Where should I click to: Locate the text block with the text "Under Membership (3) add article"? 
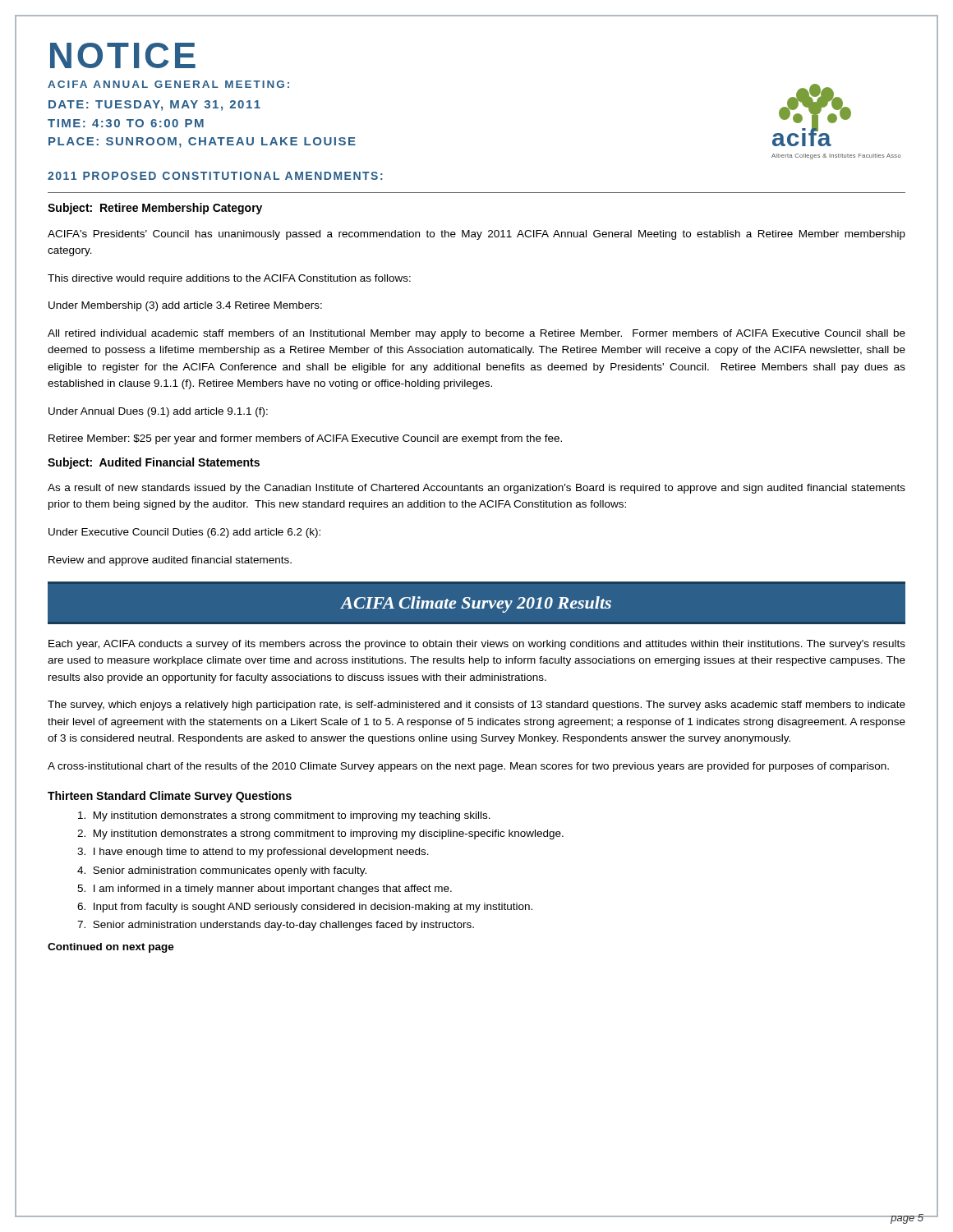185,306
